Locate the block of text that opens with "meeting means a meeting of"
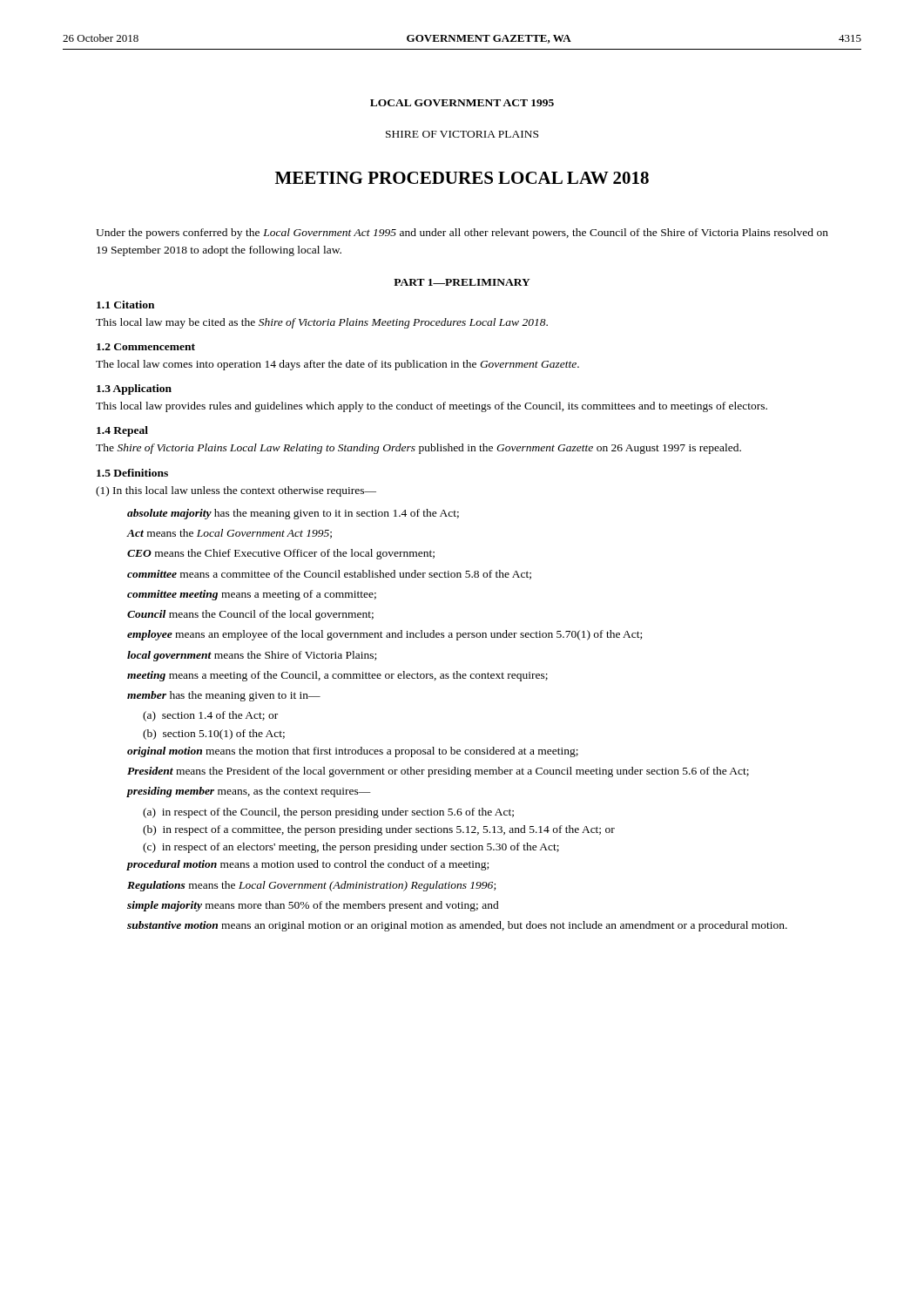 point(338,675)
